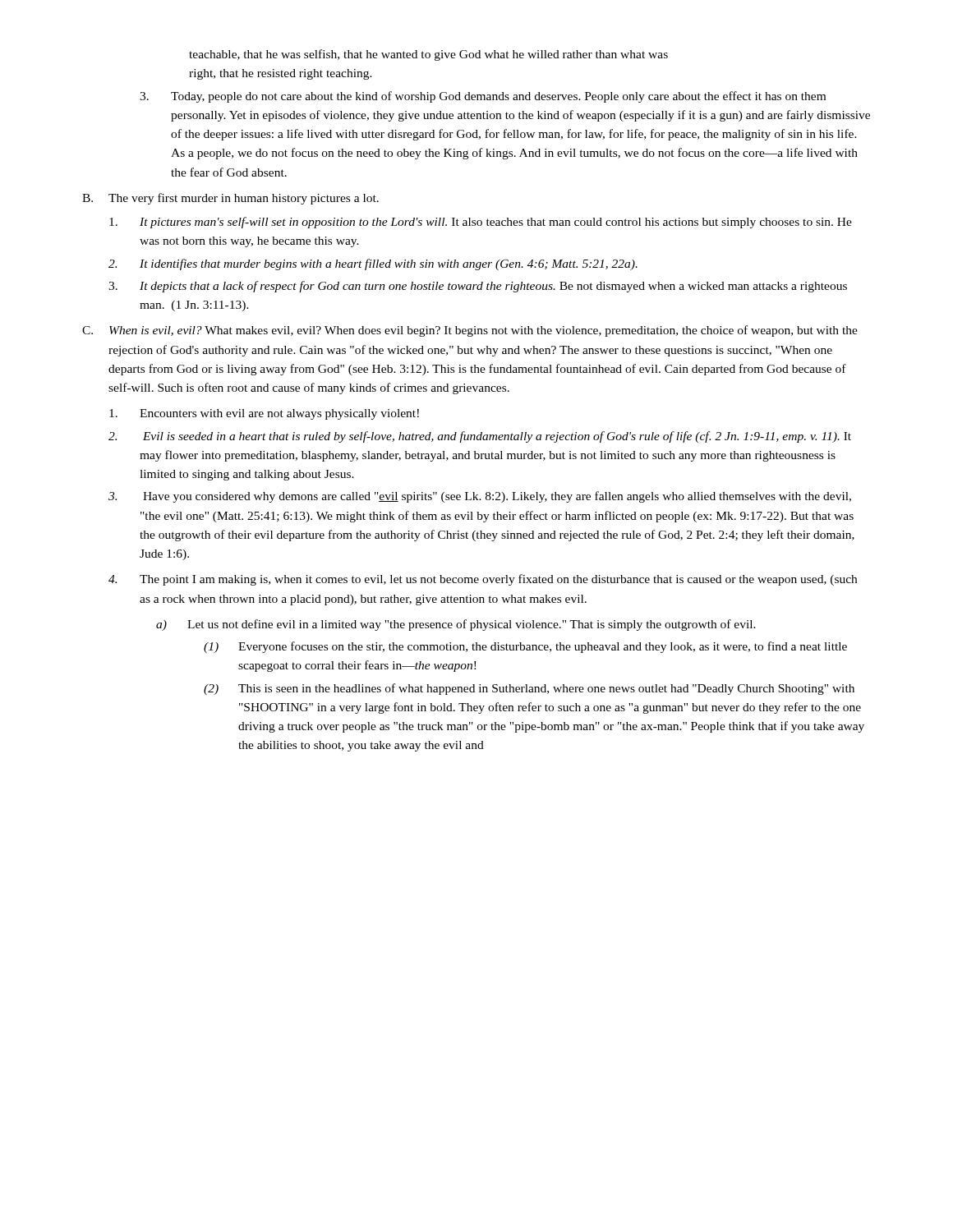
Task: Find the element starting "It pictures man's self-will set in"
Action: [x=490, y=231]
